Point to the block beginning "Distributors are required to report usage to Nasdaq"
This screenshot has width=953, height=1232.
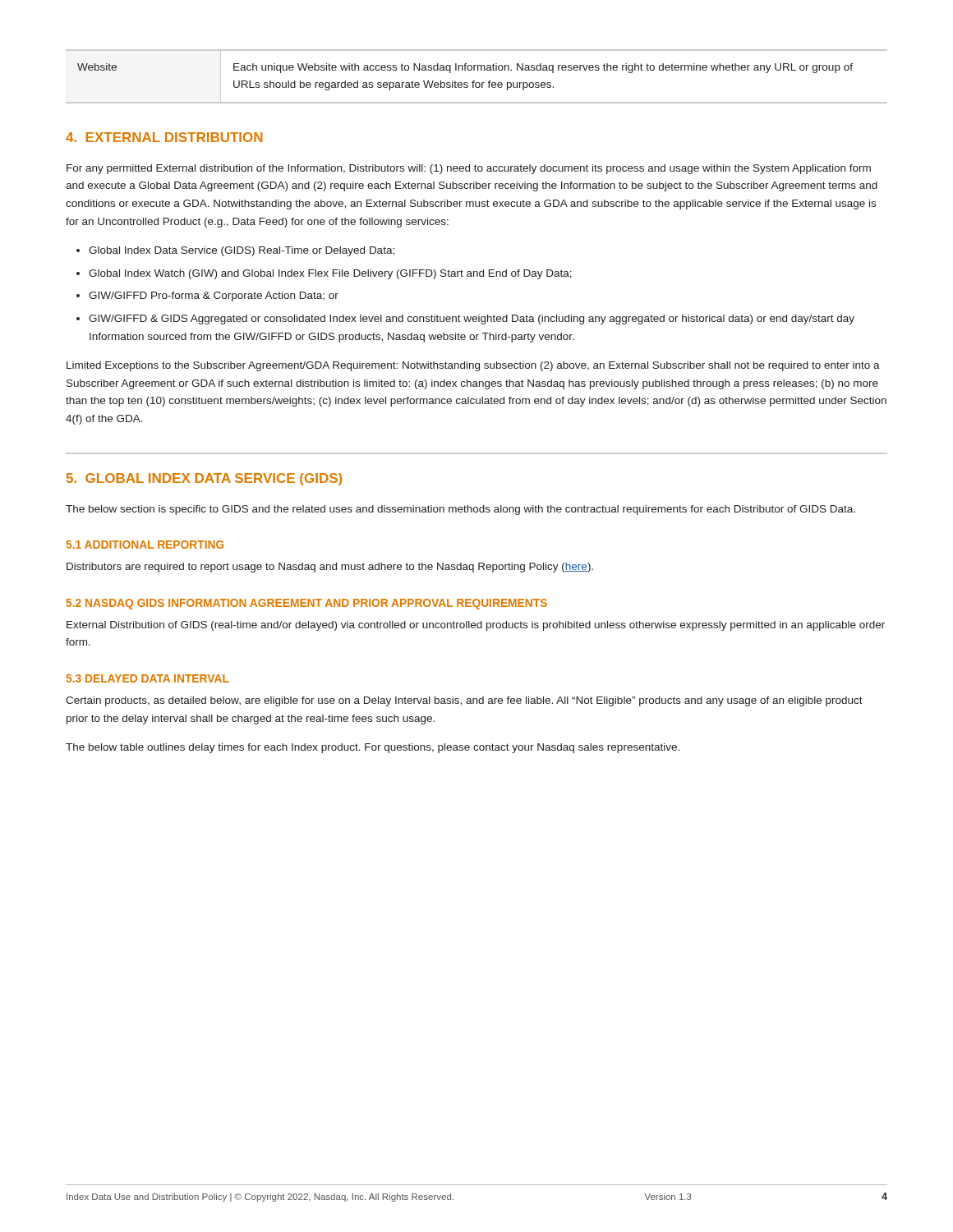pos(476,567)
